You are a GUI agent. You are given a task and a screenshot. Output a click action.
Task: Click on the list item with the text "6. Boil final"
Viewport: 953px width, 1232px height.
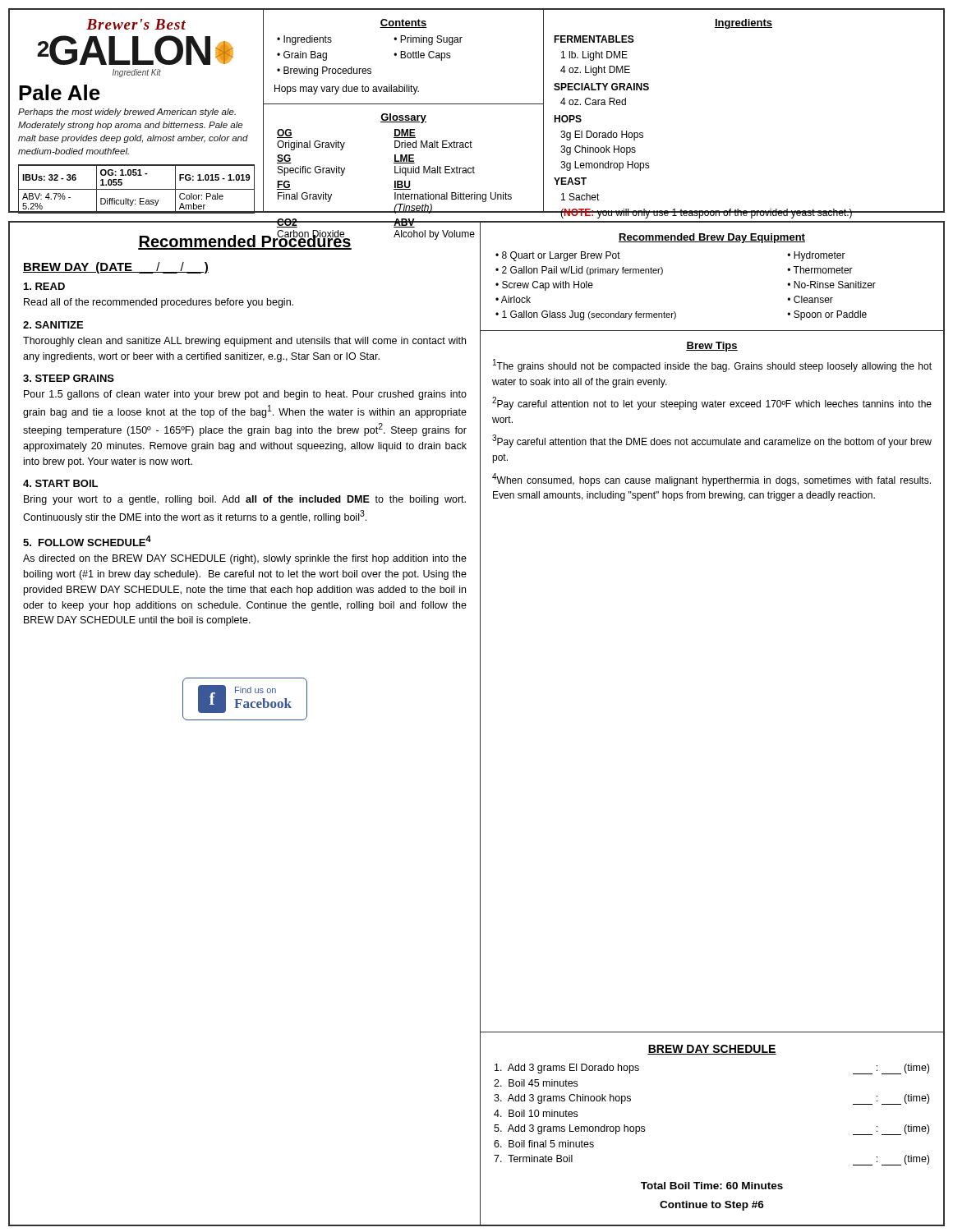click(544, 1144)
